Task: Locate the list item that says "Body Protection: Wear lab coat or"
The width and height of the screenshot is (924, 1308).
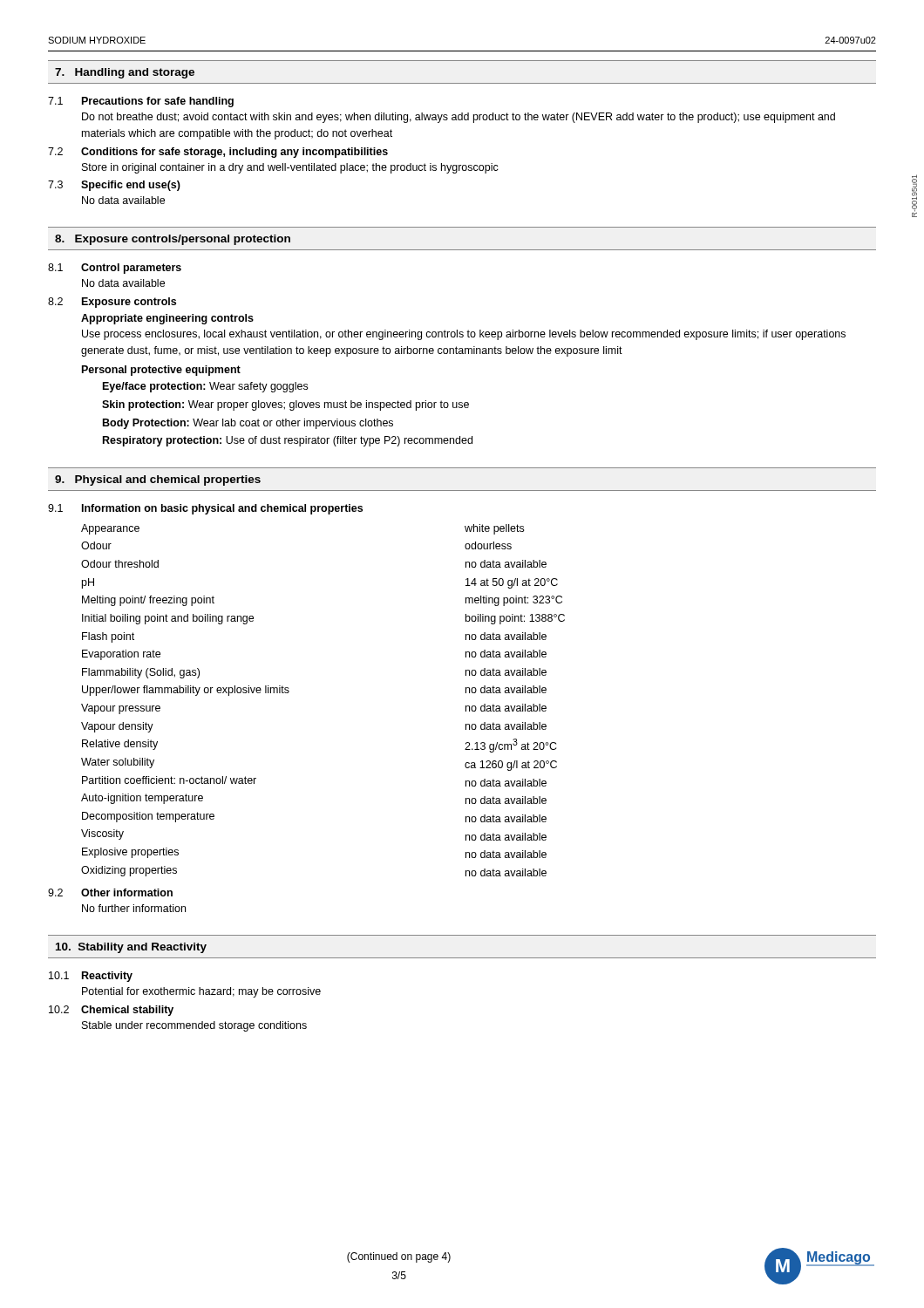Action: pos(248,422)
